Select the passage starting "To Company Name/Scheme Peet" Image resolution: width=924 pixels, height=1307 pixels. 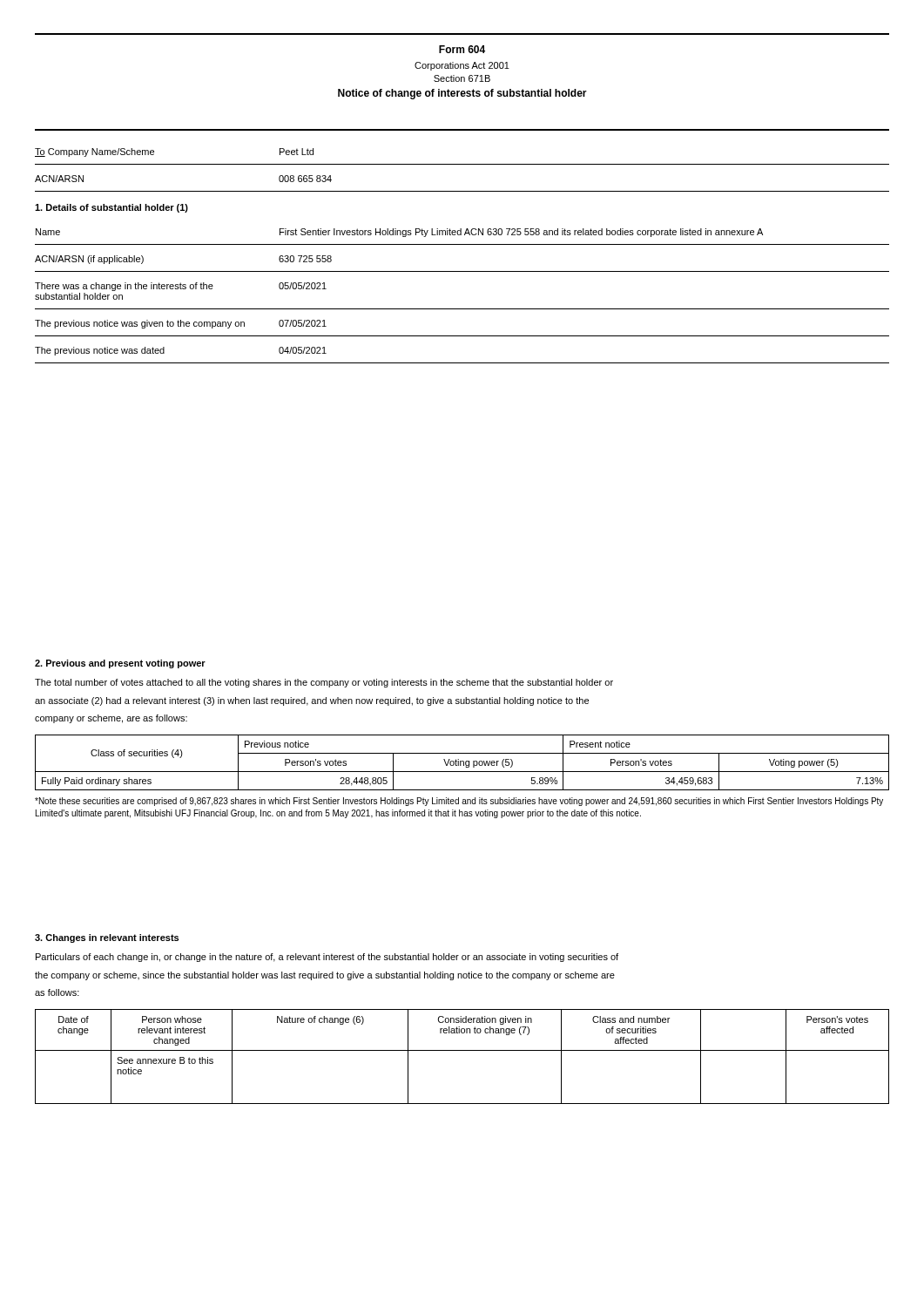pyautogui.click(x=462, y=152)
